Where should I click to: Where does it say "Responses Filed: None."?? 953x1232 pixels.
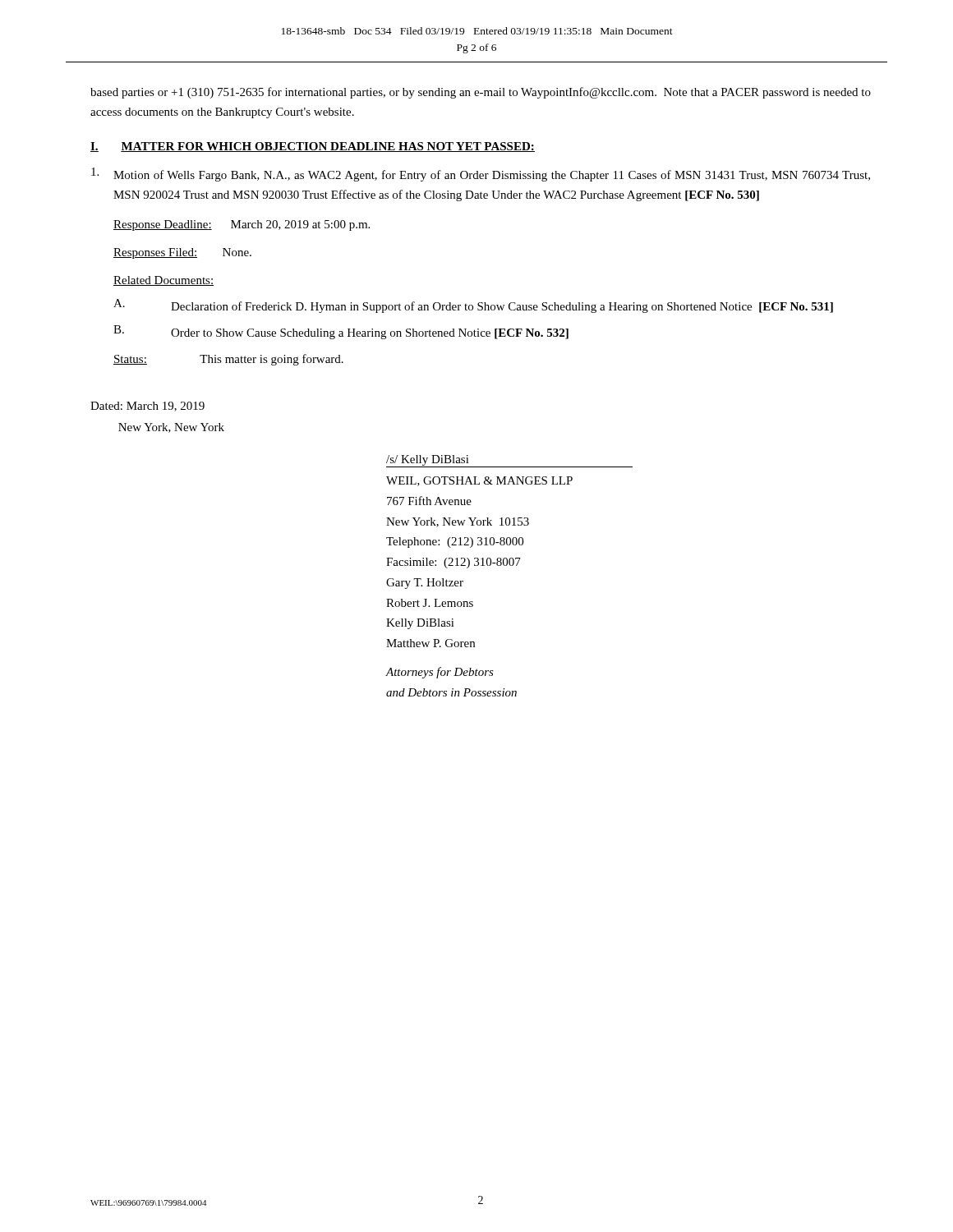coord(183,252)
